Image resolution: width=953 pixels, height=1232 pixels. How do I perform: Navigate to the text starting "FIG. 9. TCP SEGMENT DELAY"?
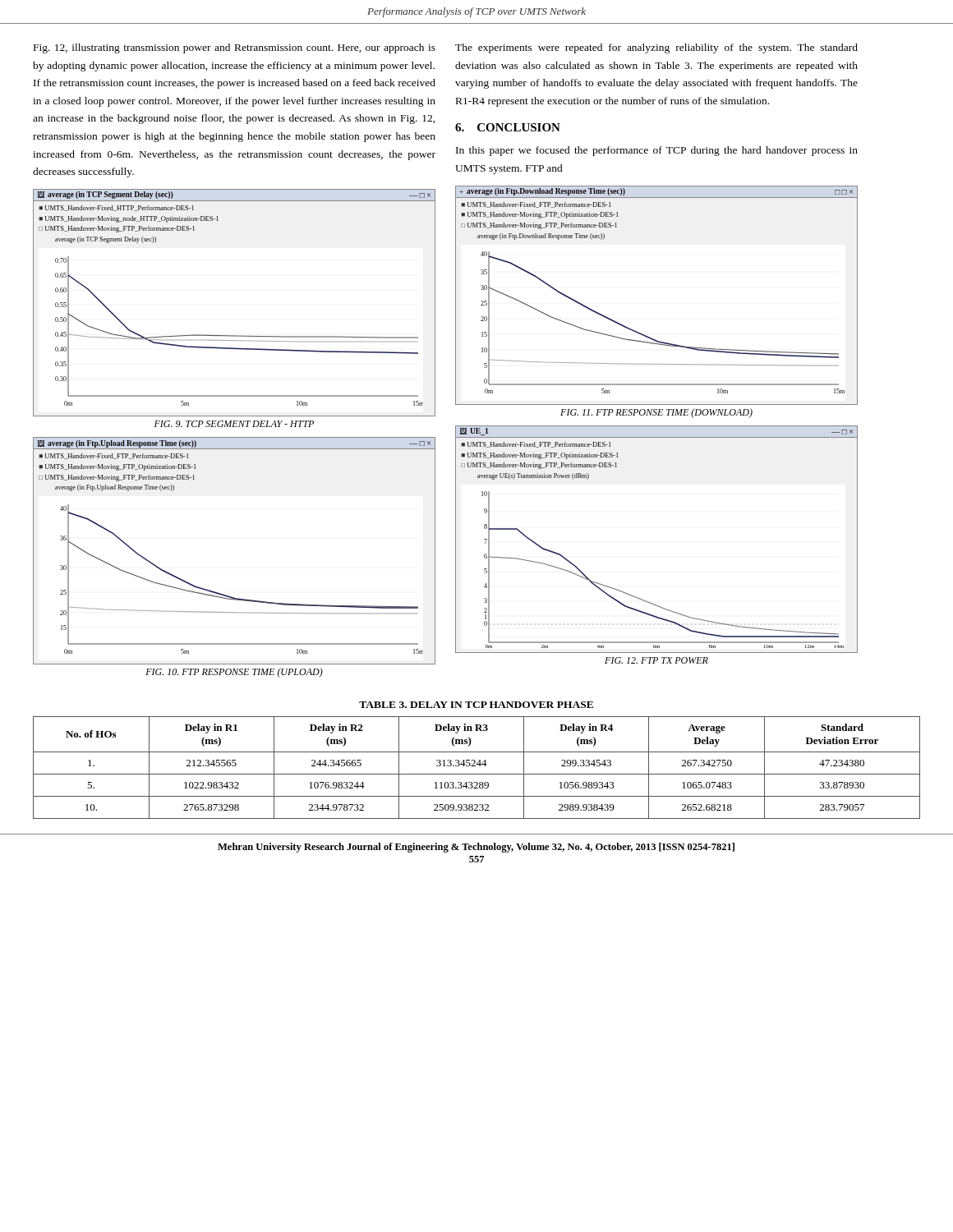click(x=234, y=424)
